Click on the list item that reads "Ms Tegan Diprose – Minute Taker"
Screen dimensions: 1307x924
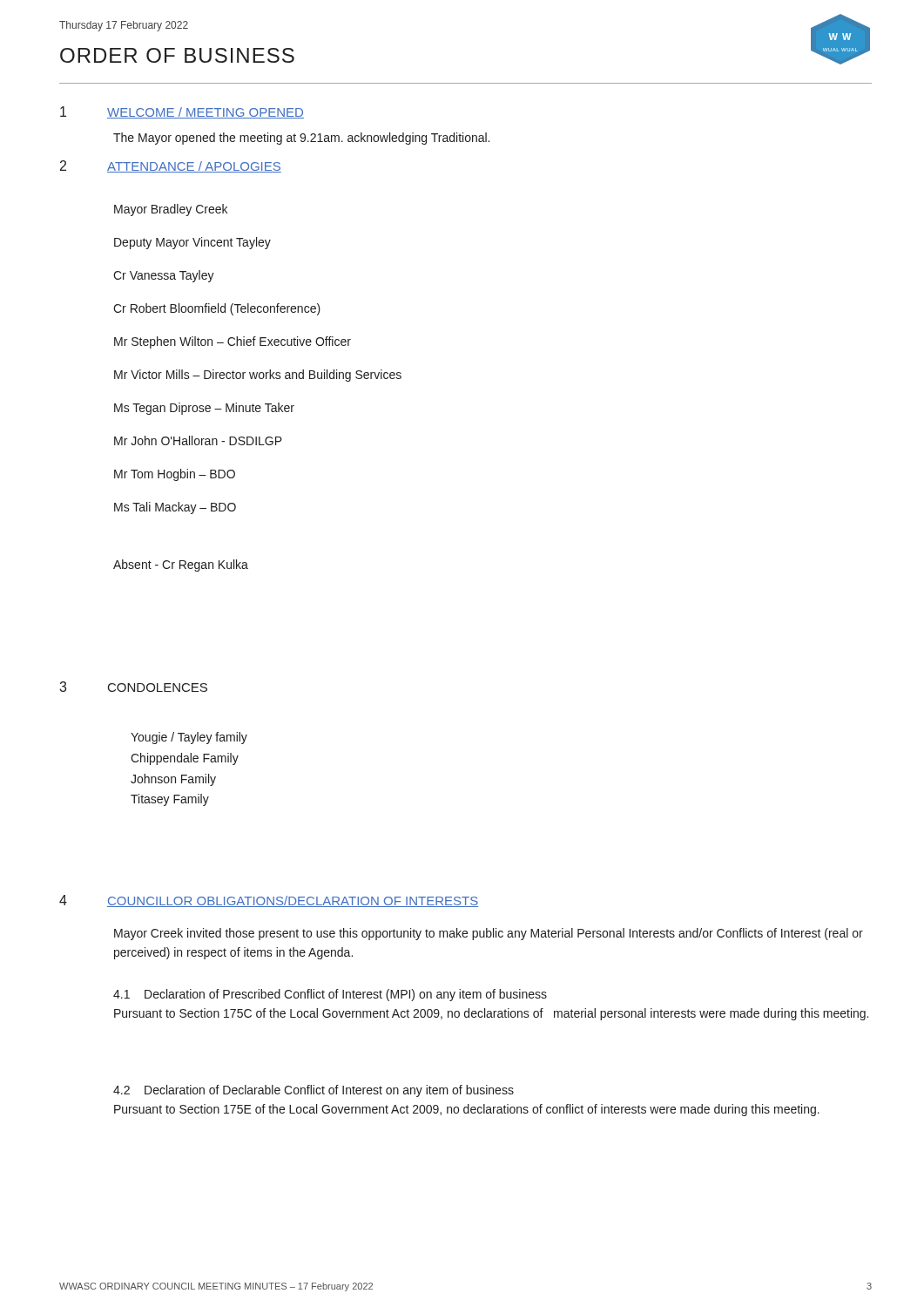tap(204, 408)
